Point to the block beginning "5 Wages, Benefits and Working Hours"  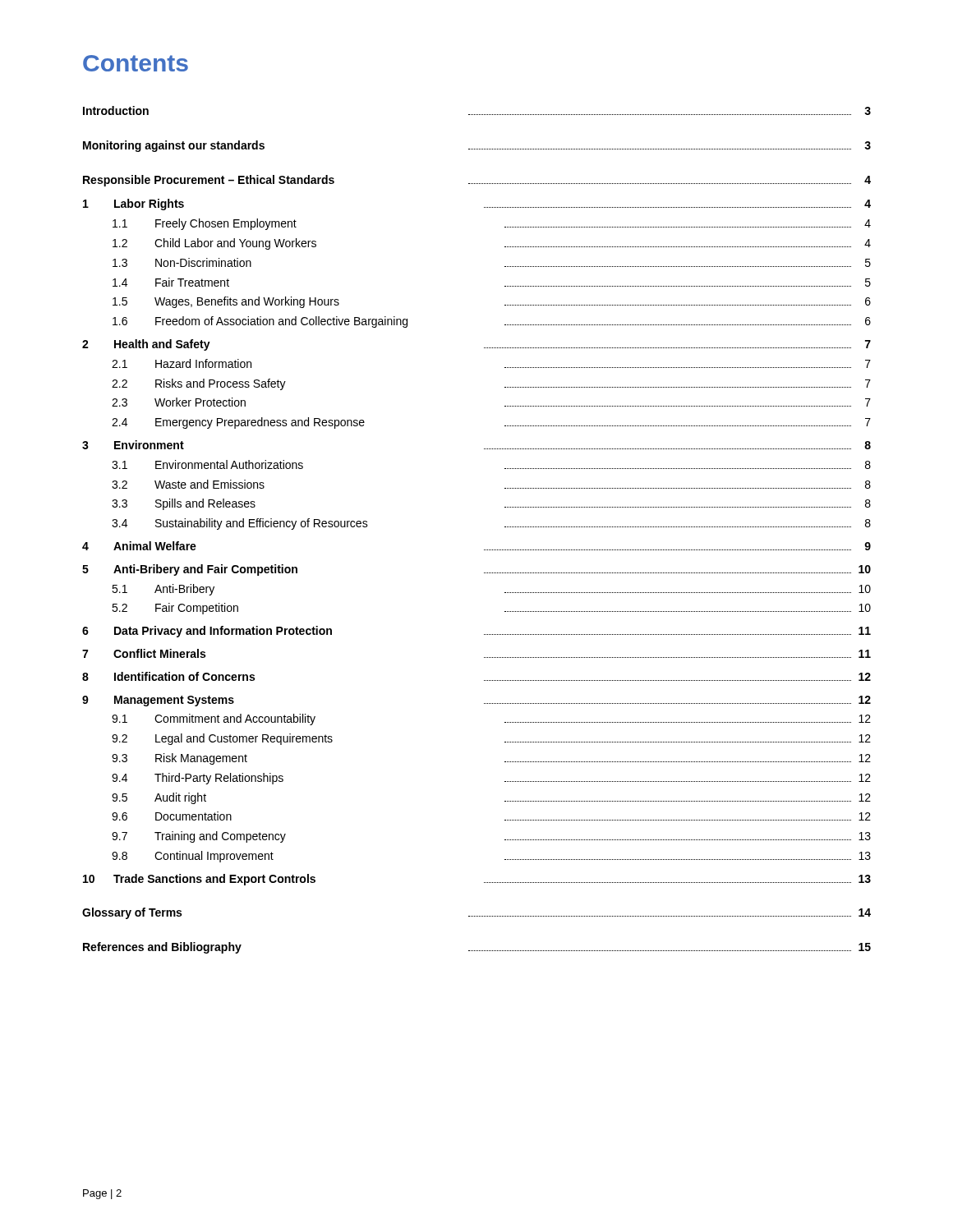[244, 302]
